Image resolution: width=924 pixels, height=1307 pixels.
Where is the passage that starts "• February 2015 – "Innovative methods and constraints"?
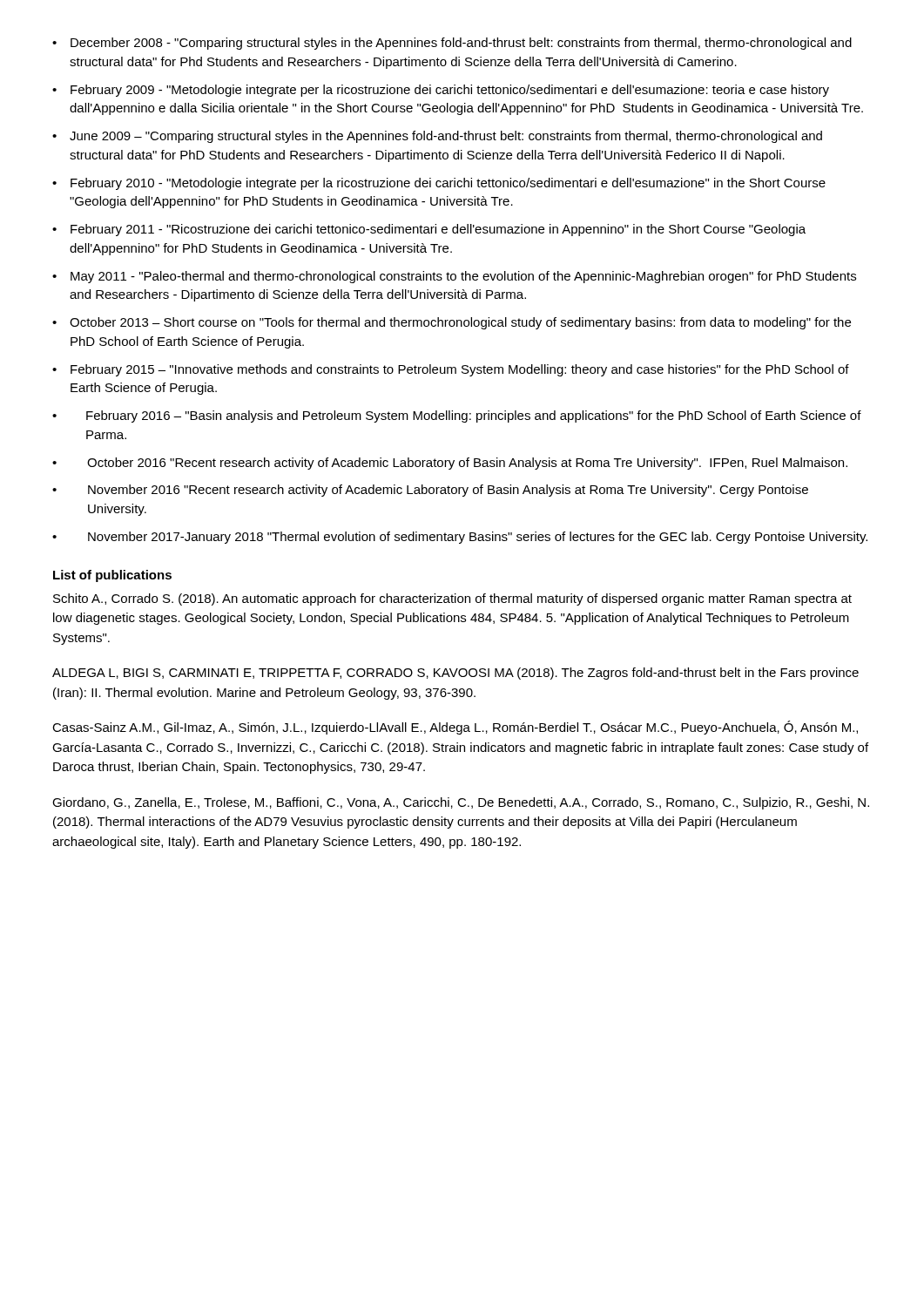click(x=462, y=378)
